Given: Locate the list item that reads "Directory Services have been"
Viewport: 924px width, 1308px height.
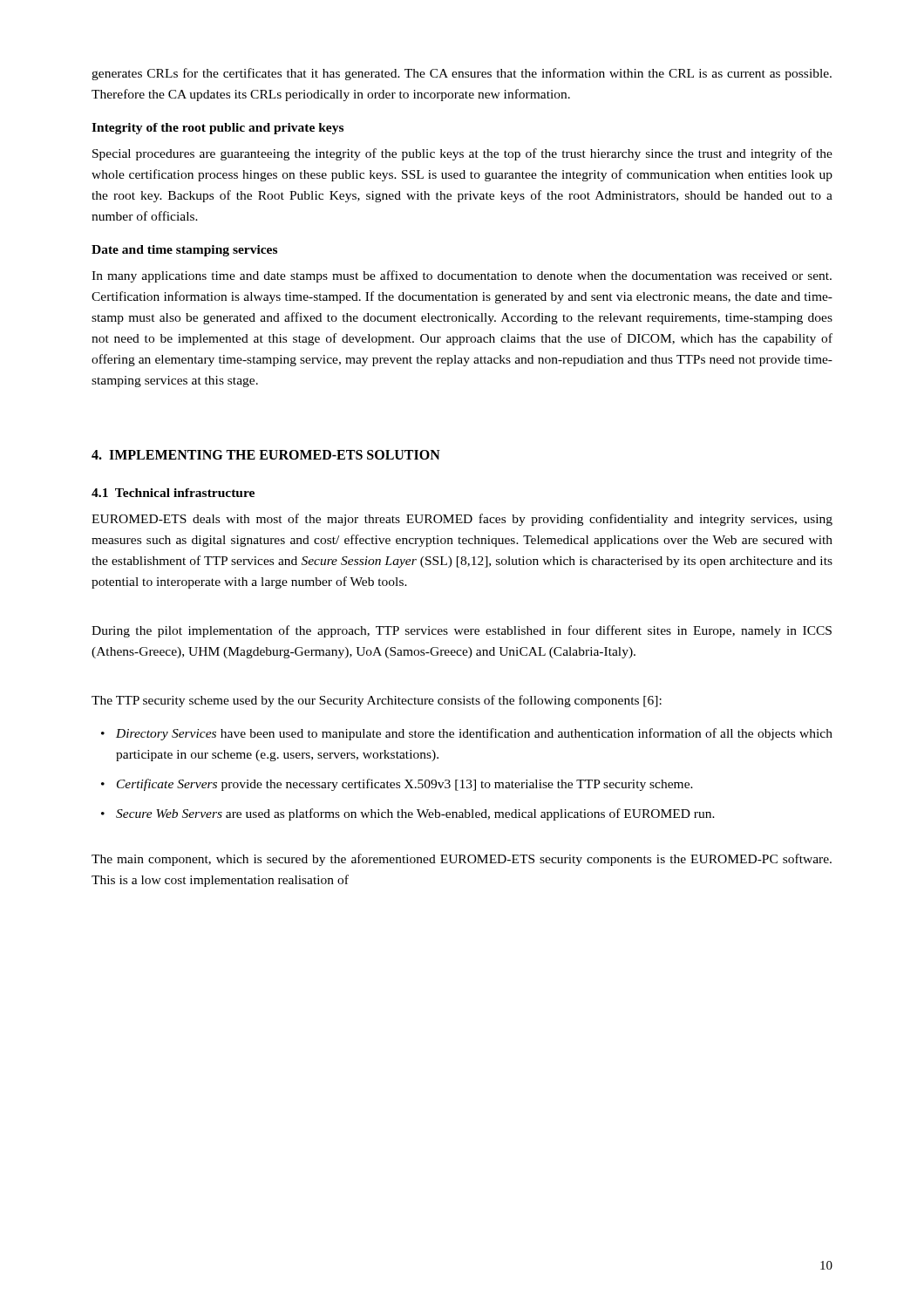Looking at the screenshot, I should (x=474, y=744).
